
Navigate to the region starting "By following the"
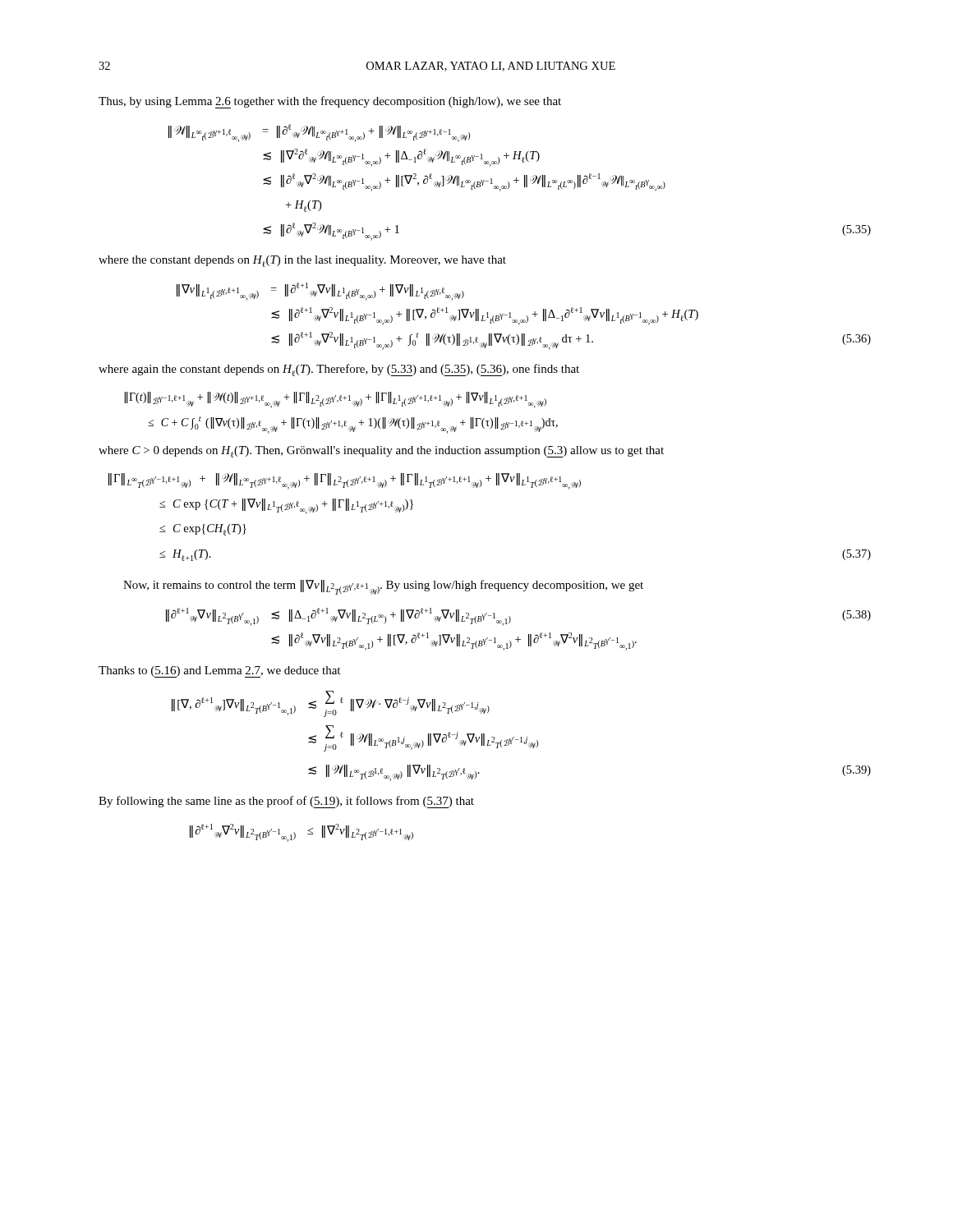coord(286,801)
